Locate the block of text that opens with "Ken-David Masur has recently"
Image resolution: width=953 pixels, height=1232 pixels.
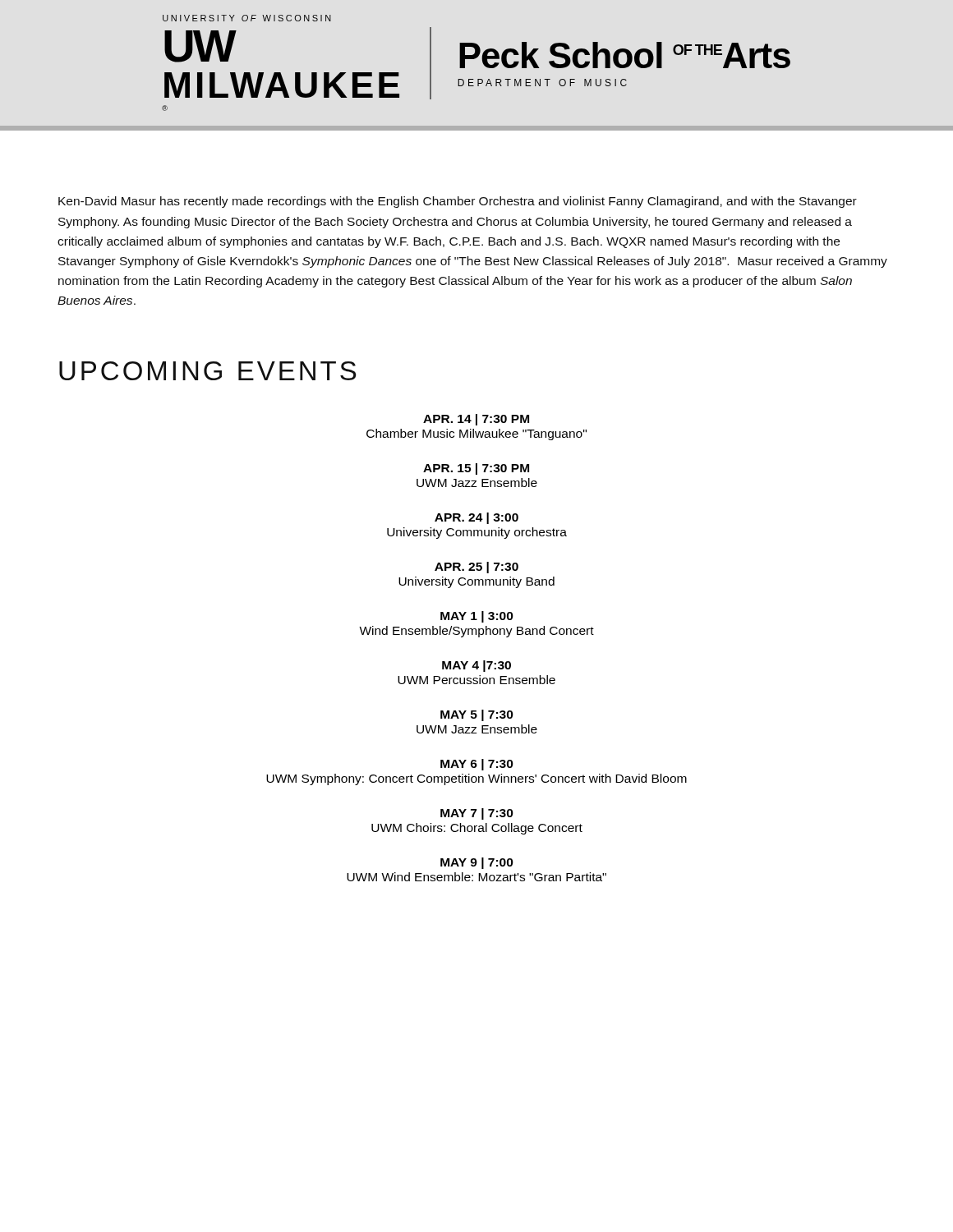[x=472, y=251]
